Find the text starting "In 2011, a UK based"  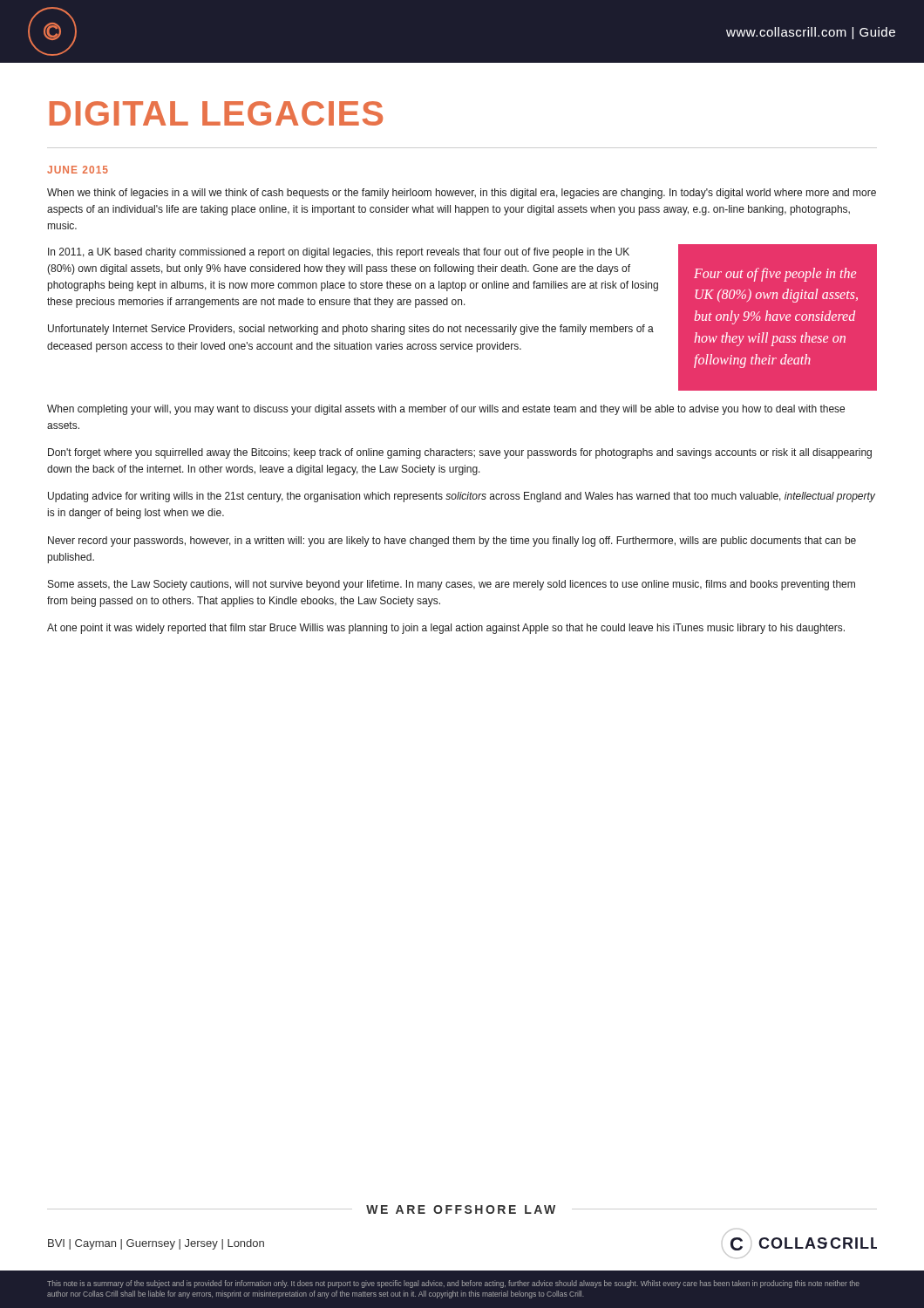[x=353, y=277]
